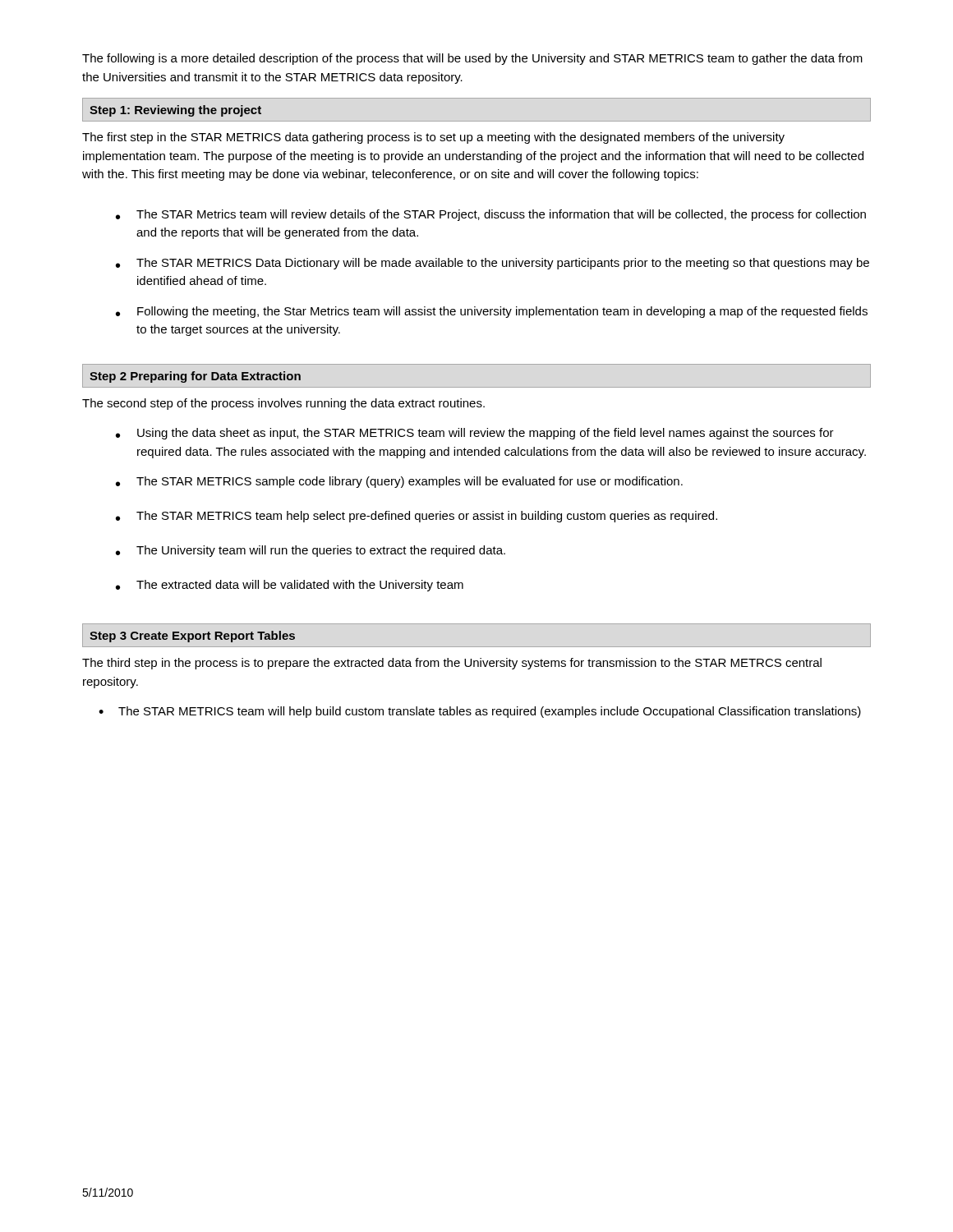953x1232 pixels.
Task: Where is the passage that starts "• The STAR Metrics team"?
Action: [x=493, y=223]
